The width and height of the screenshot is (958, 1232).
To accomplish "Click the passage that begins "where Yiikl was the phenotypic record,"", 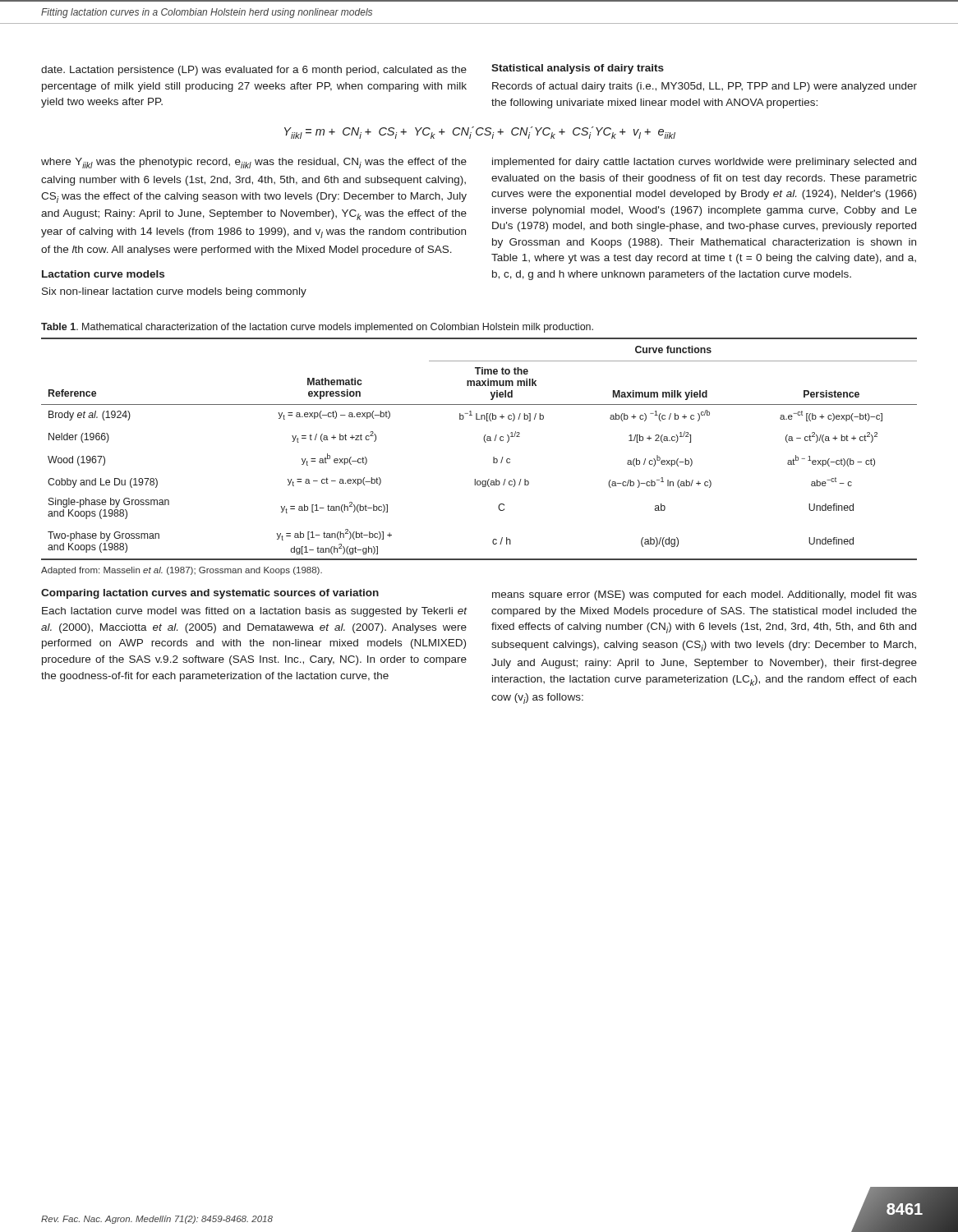I will [x=254, y=206].
